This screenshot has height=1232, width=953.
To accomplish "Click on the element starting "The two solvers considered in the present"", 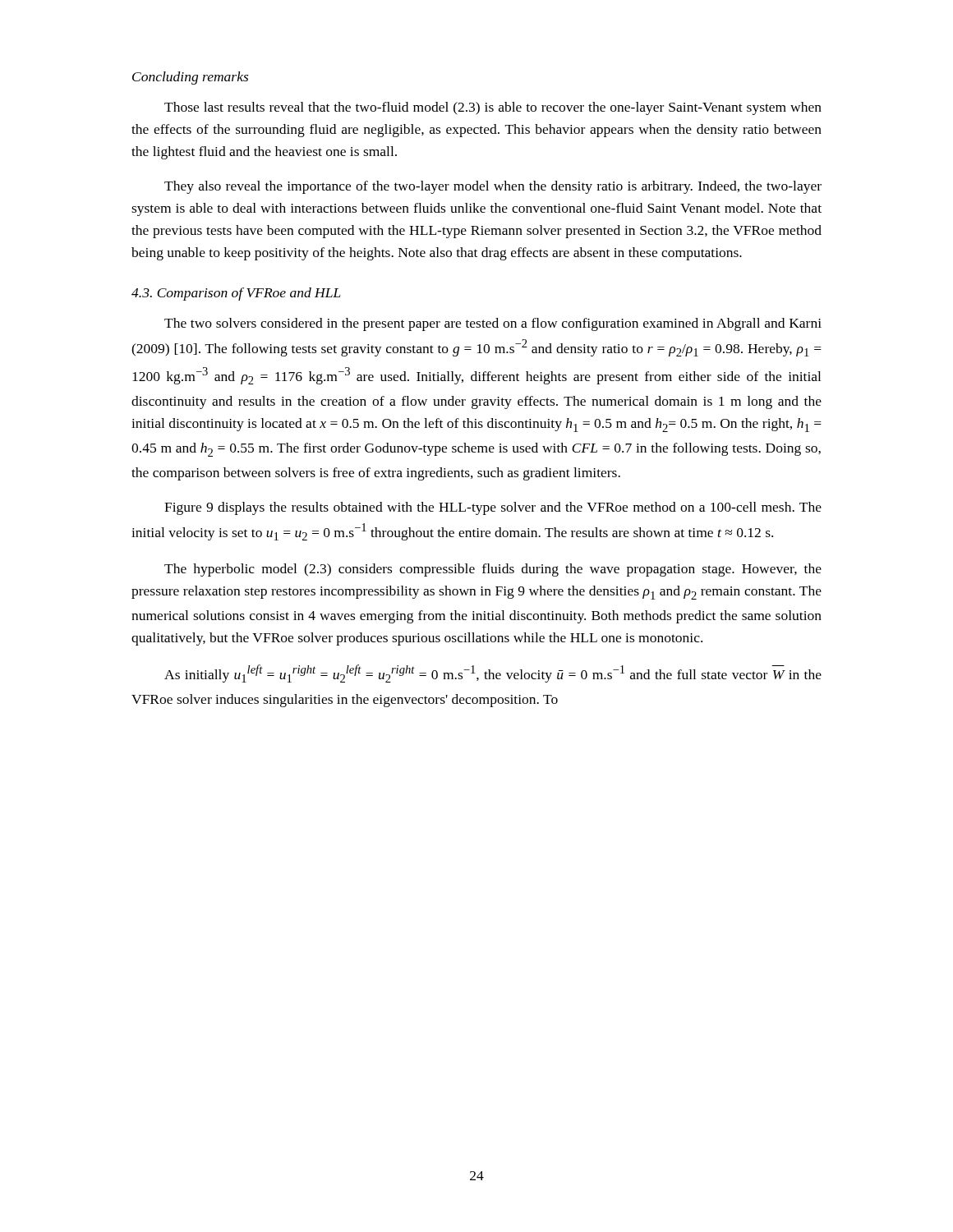I will click(x=476, y=398).
